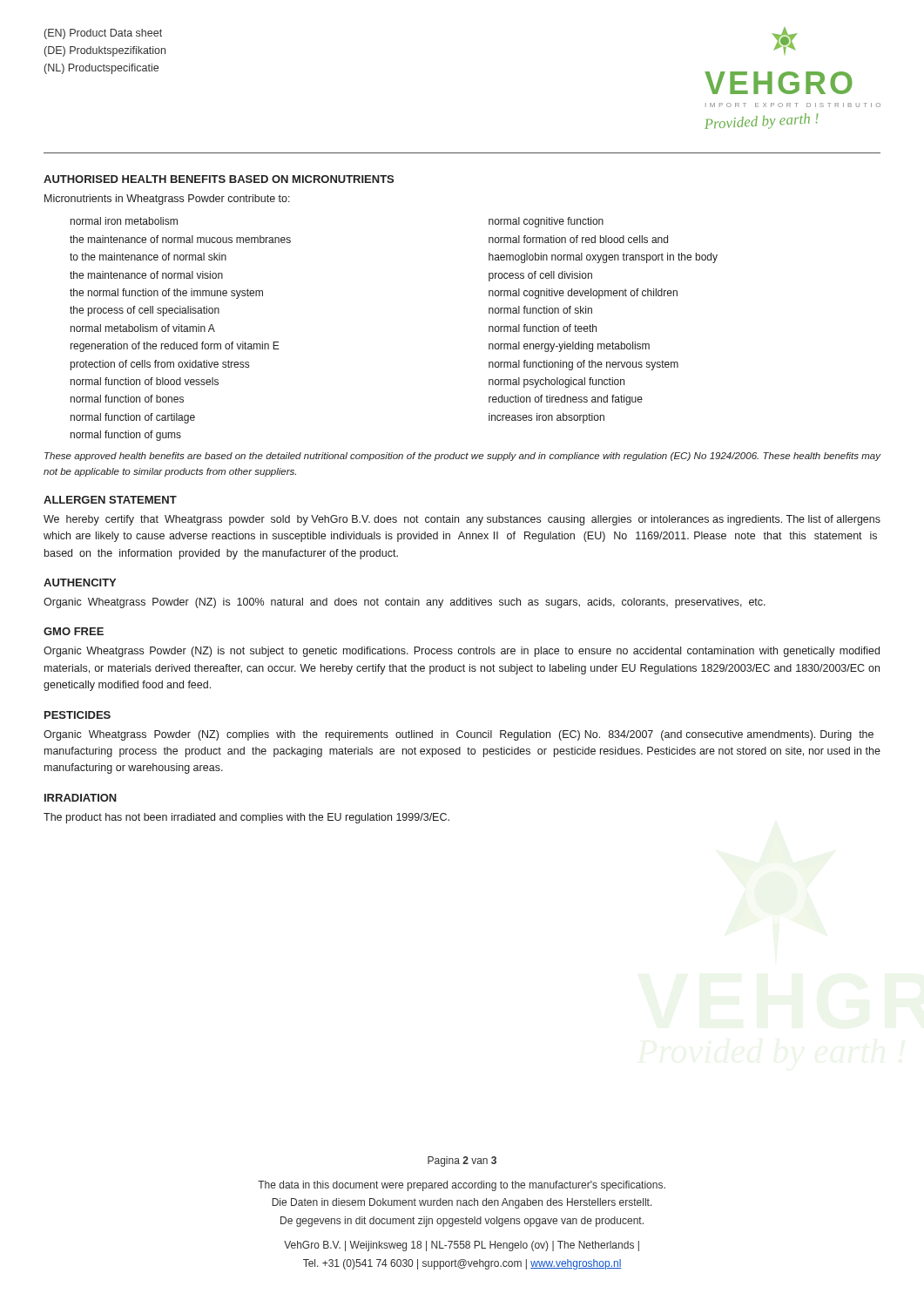
Task: Click on the block starting "normal energy-yielding metabolismnormal functioning of"
Action: click(x=583, y=355)
